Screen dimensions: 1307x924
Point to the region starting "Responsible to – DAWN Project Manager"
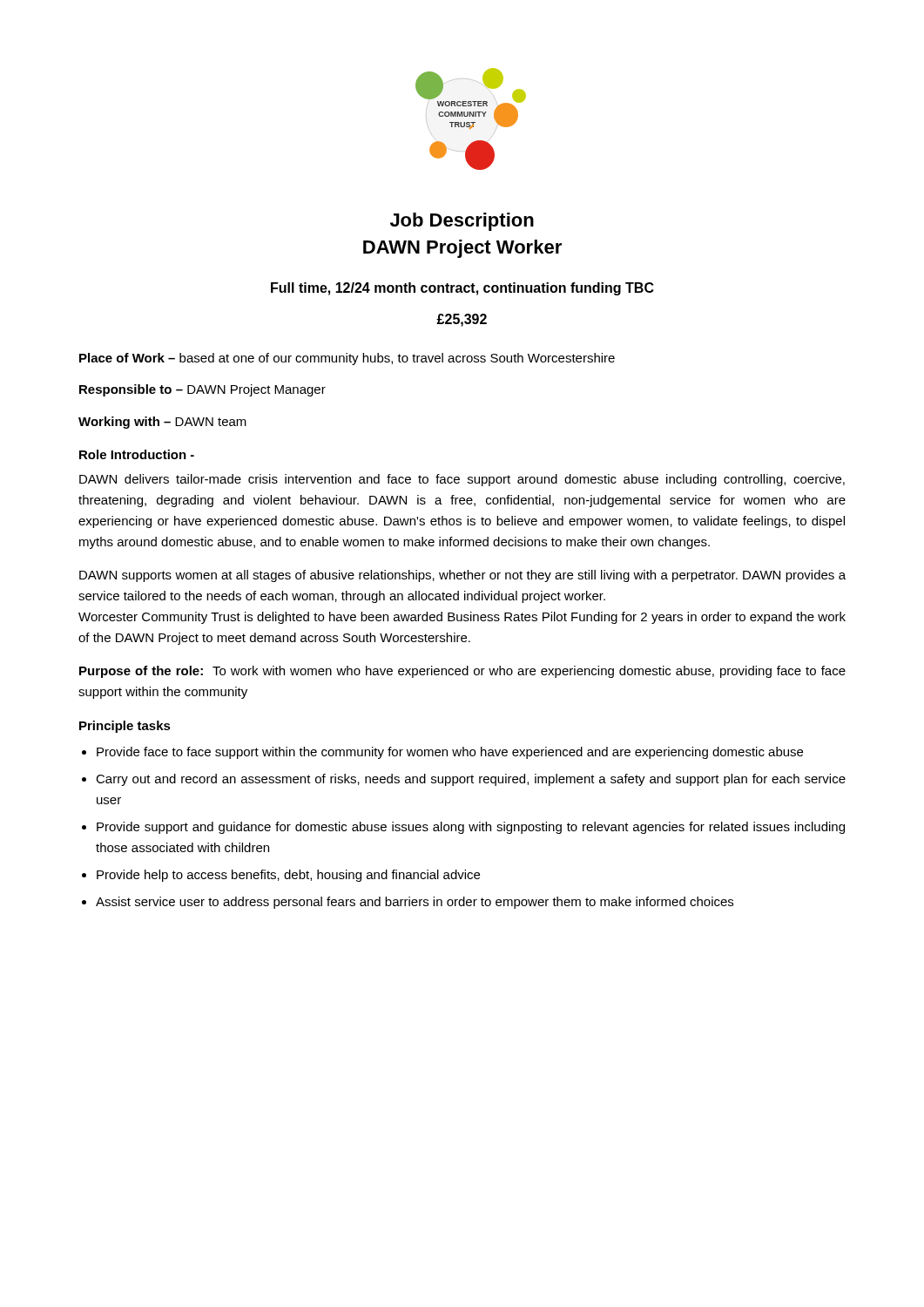(202, 389)
